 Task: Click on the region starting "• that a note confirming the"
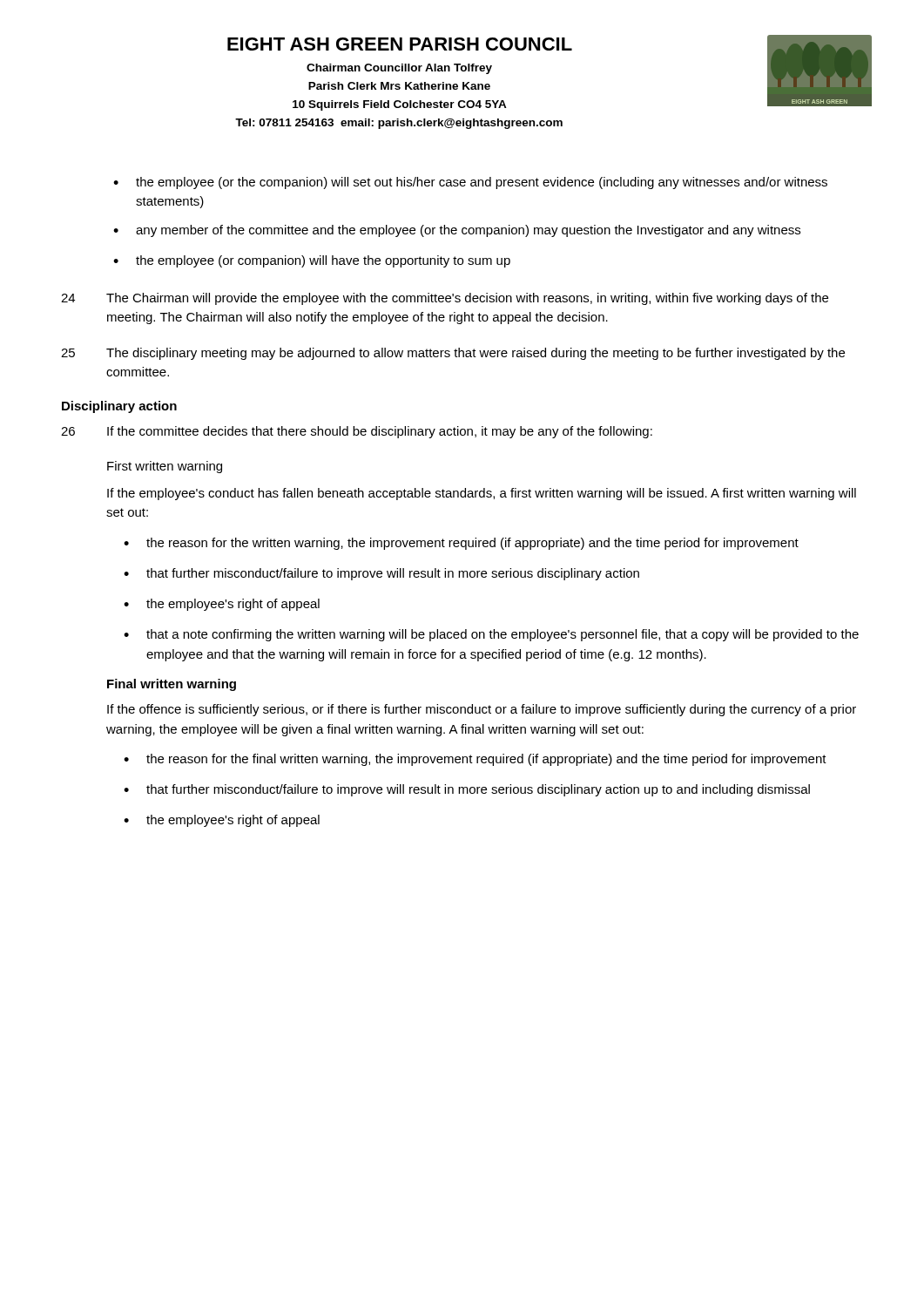point(493,644)
